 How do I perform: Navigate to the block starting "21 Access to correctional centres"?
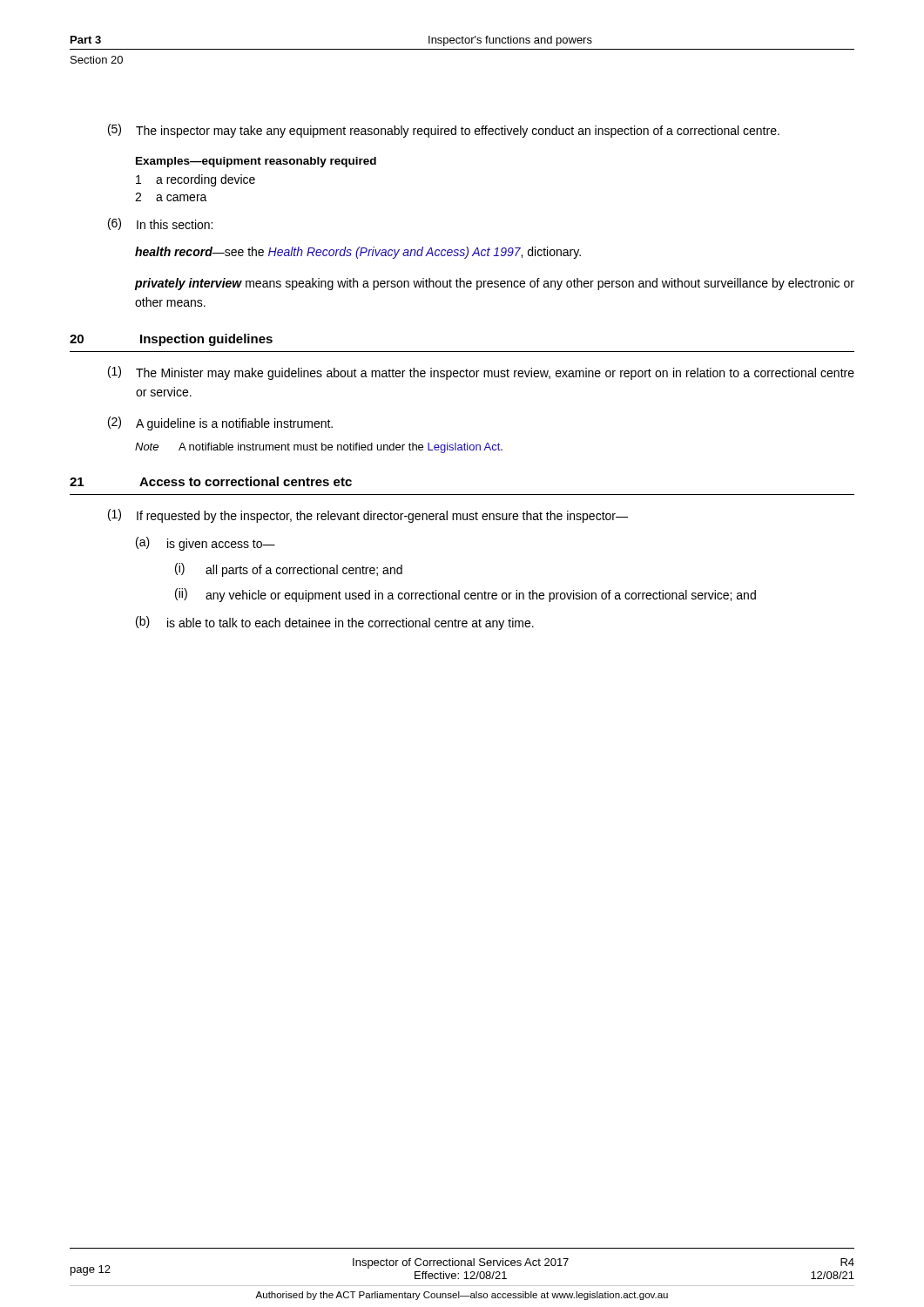click(x=211, y=482)
